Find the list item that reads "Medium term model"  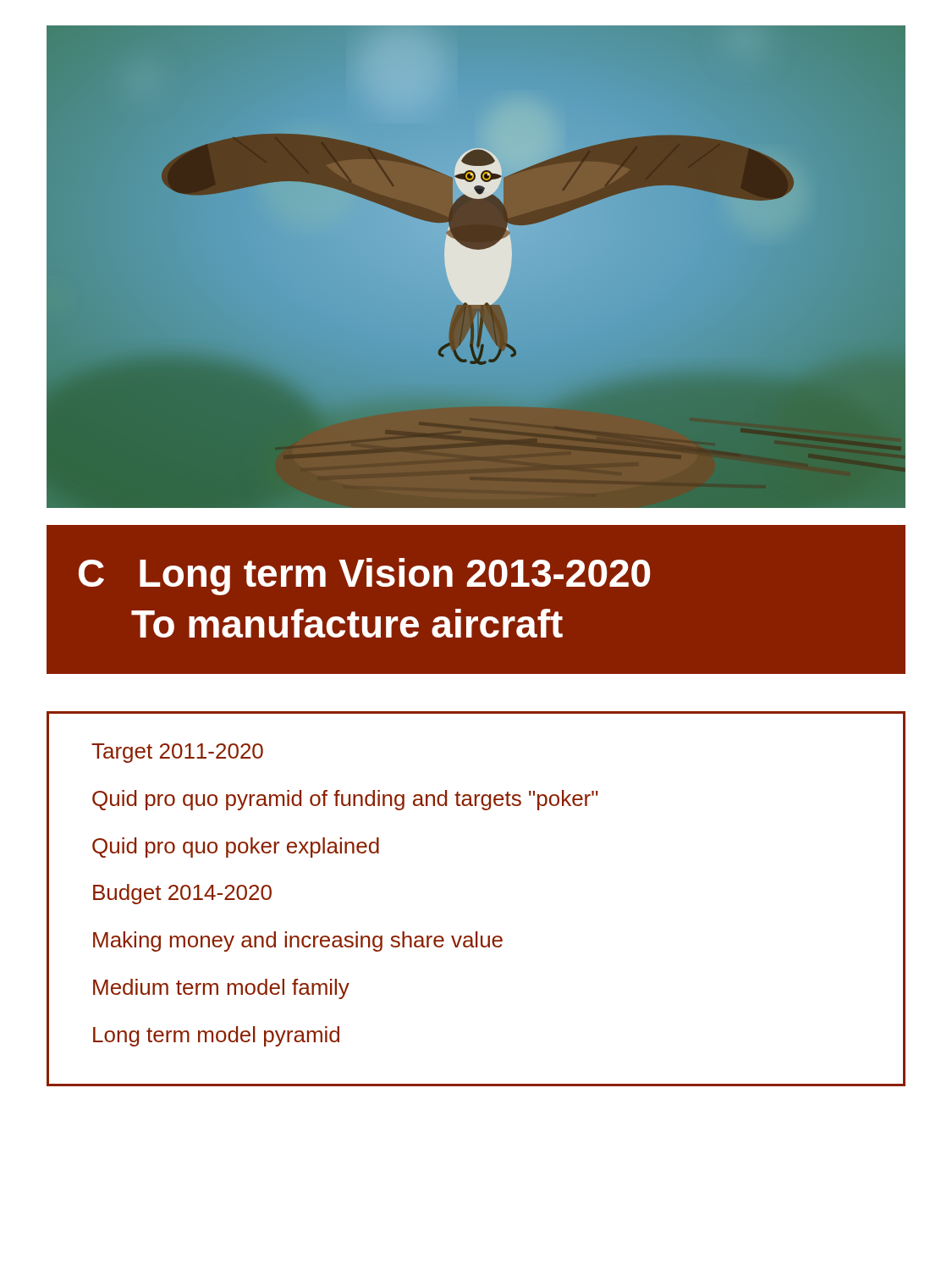pyautogui.click(x=220, y=987)
